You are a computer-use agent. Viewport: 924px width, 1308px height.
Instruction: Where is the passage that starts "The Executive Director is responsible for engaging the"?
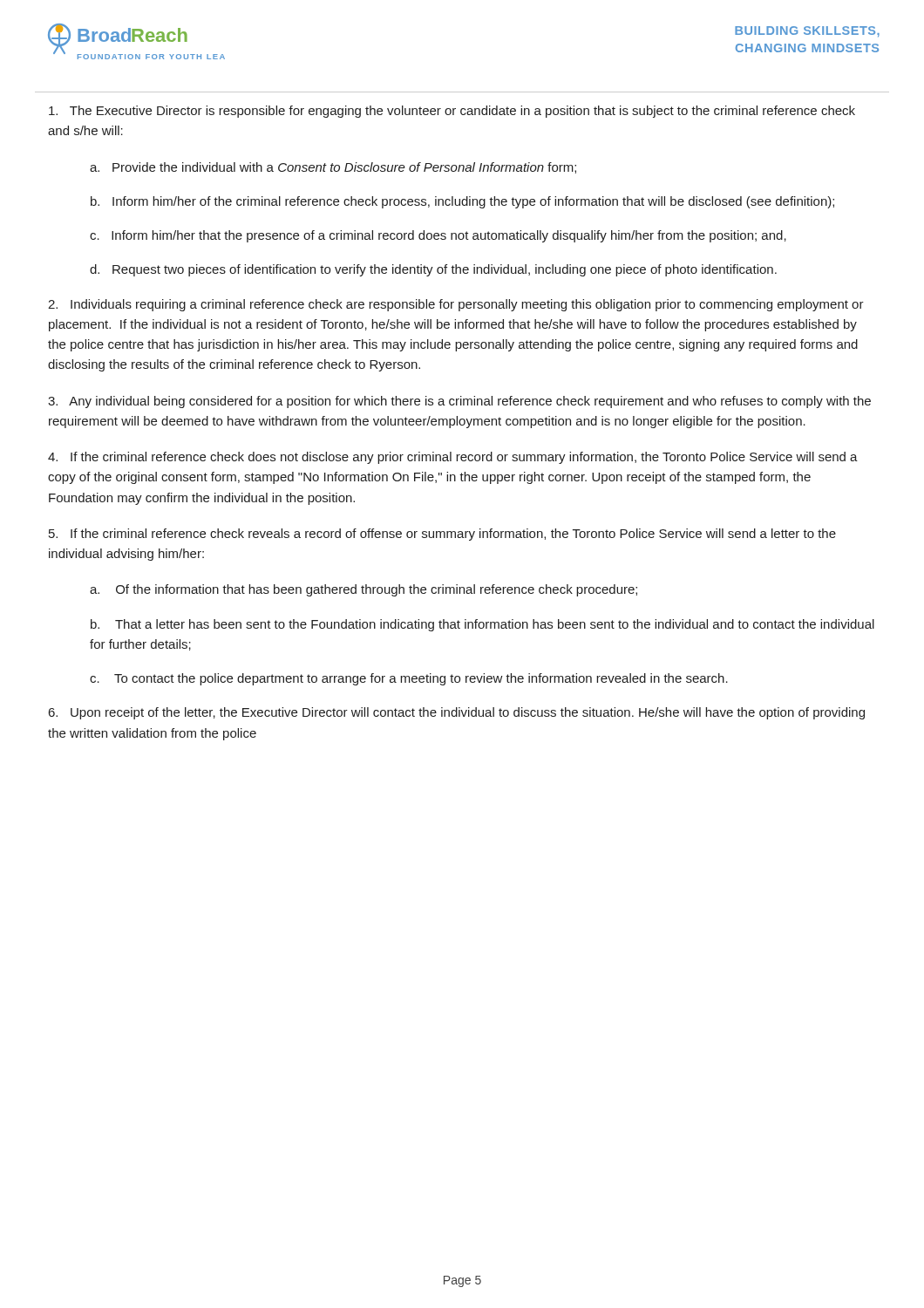tap(452, 120)
